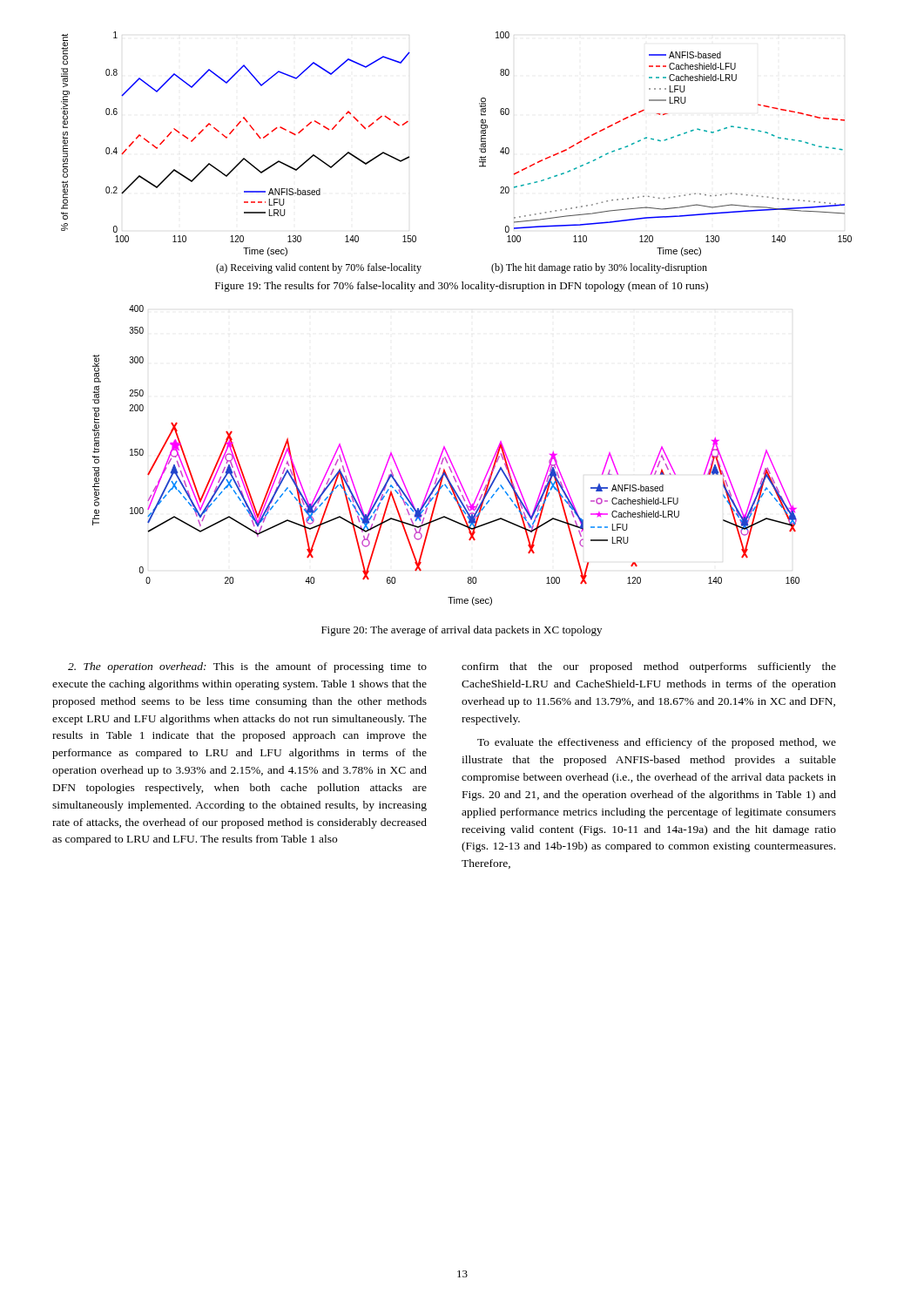The width and height of the screenshot is (924, 1307).
Task: Click on the text block that says "confirm that the our proposed method outperforms"
Action: pos(649,765)
